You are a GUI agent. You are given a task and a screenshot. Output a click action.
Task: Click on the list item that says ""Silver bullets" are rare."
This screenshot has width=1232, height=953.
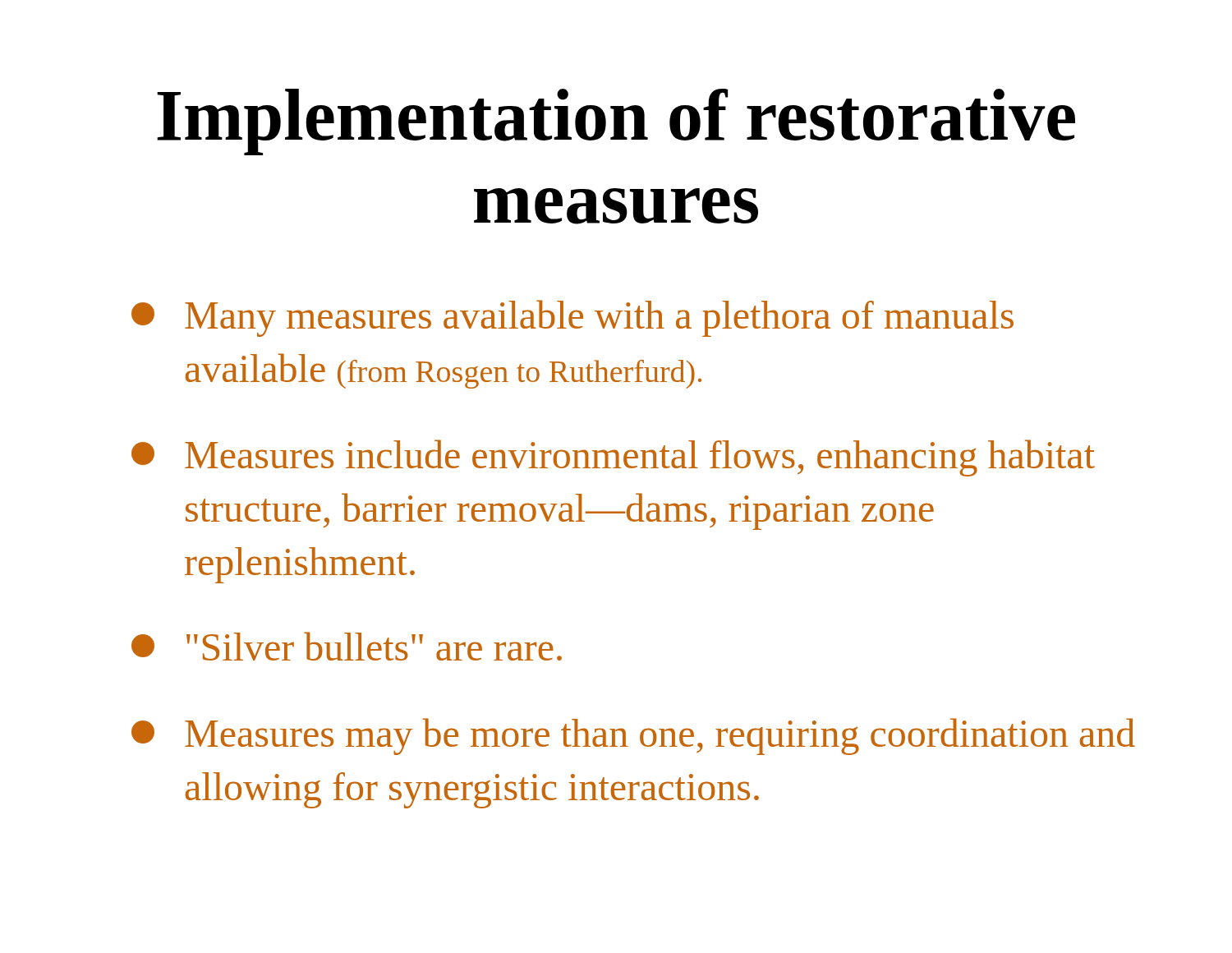point(347,646)
